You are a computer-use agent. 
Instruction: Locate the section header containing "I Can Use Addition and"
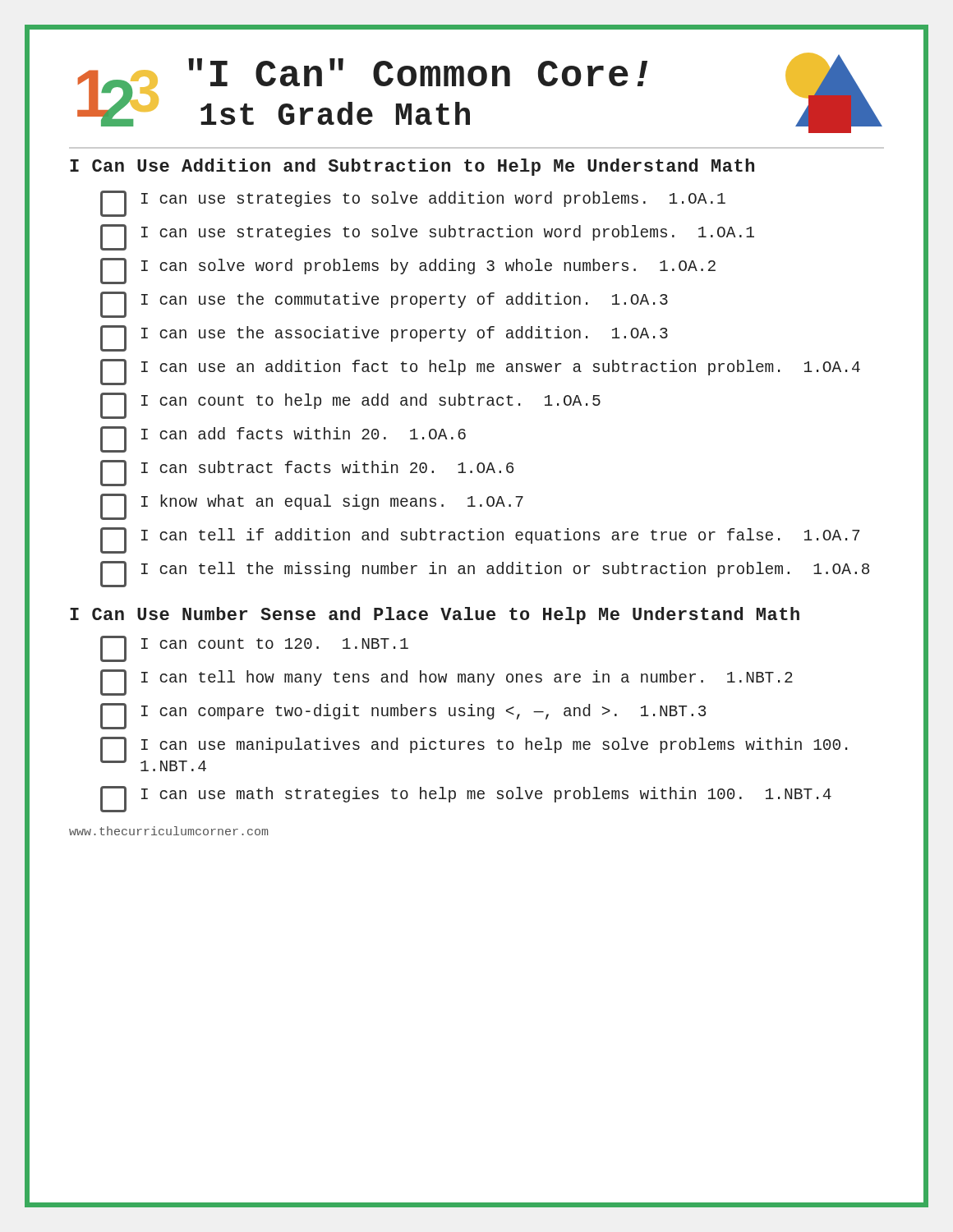(412, 167)
